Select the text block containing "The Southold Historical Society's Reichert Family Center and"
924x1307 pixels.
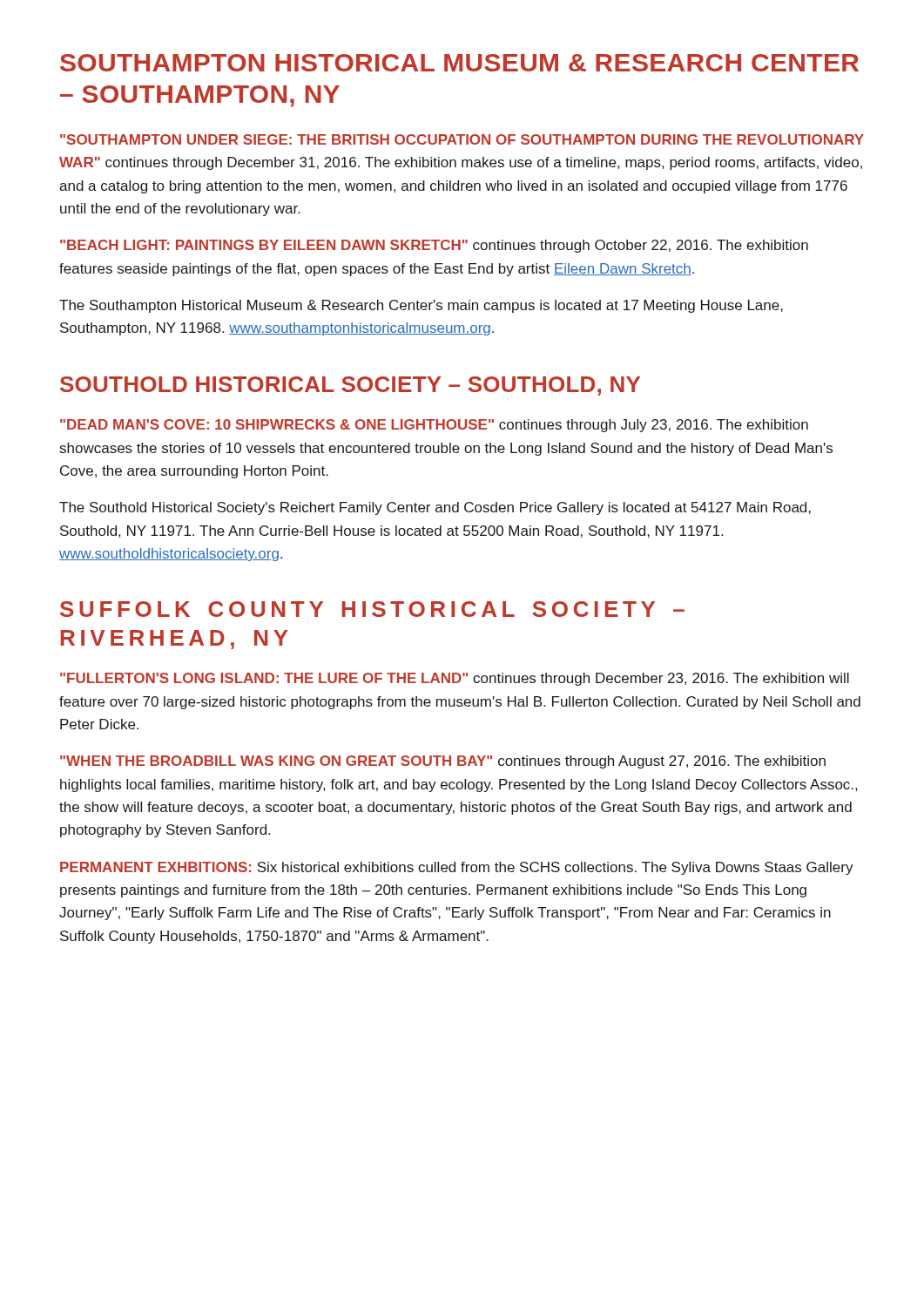[x=435, y=531]
